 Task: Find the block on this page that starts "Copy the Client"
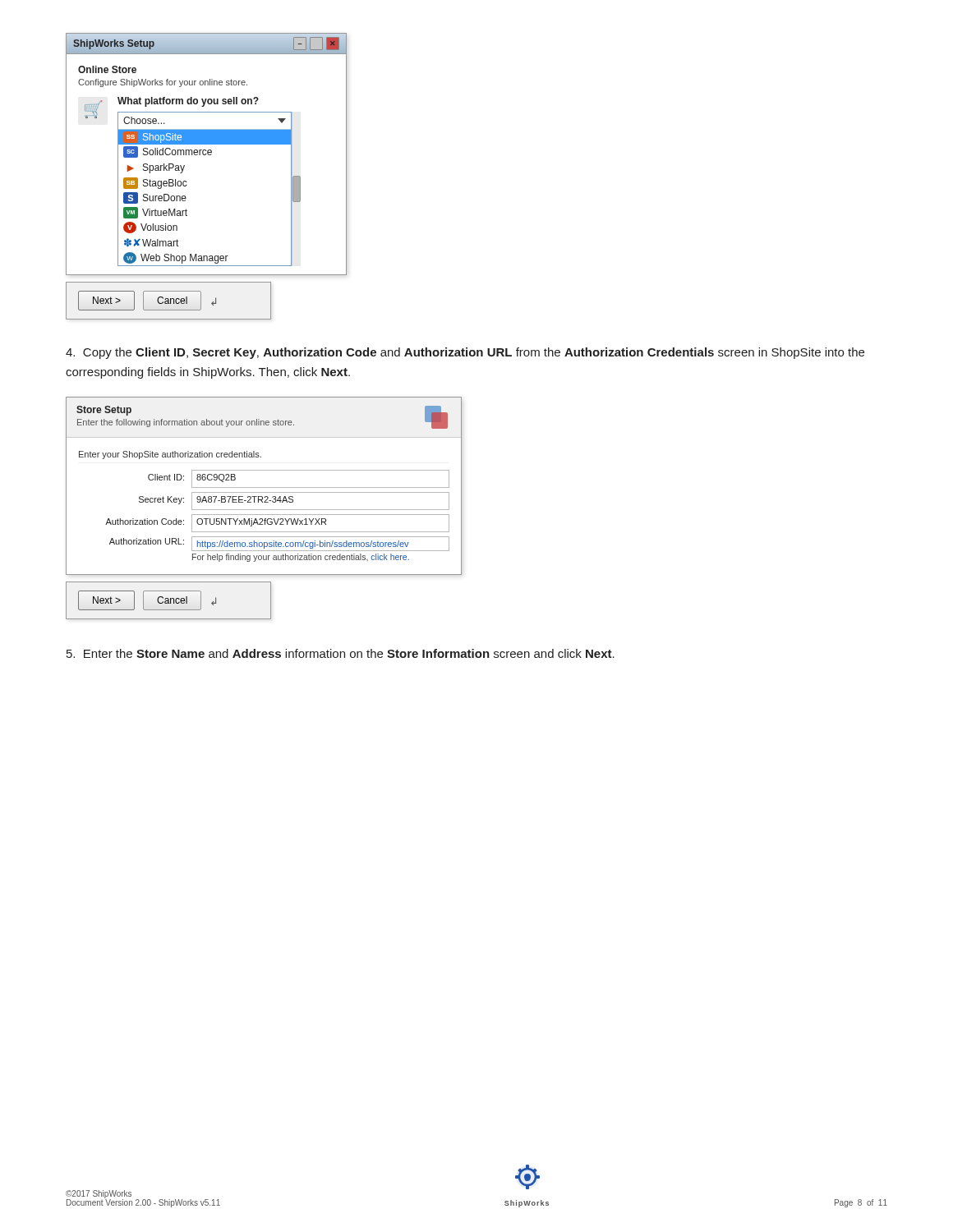[465, 362]
